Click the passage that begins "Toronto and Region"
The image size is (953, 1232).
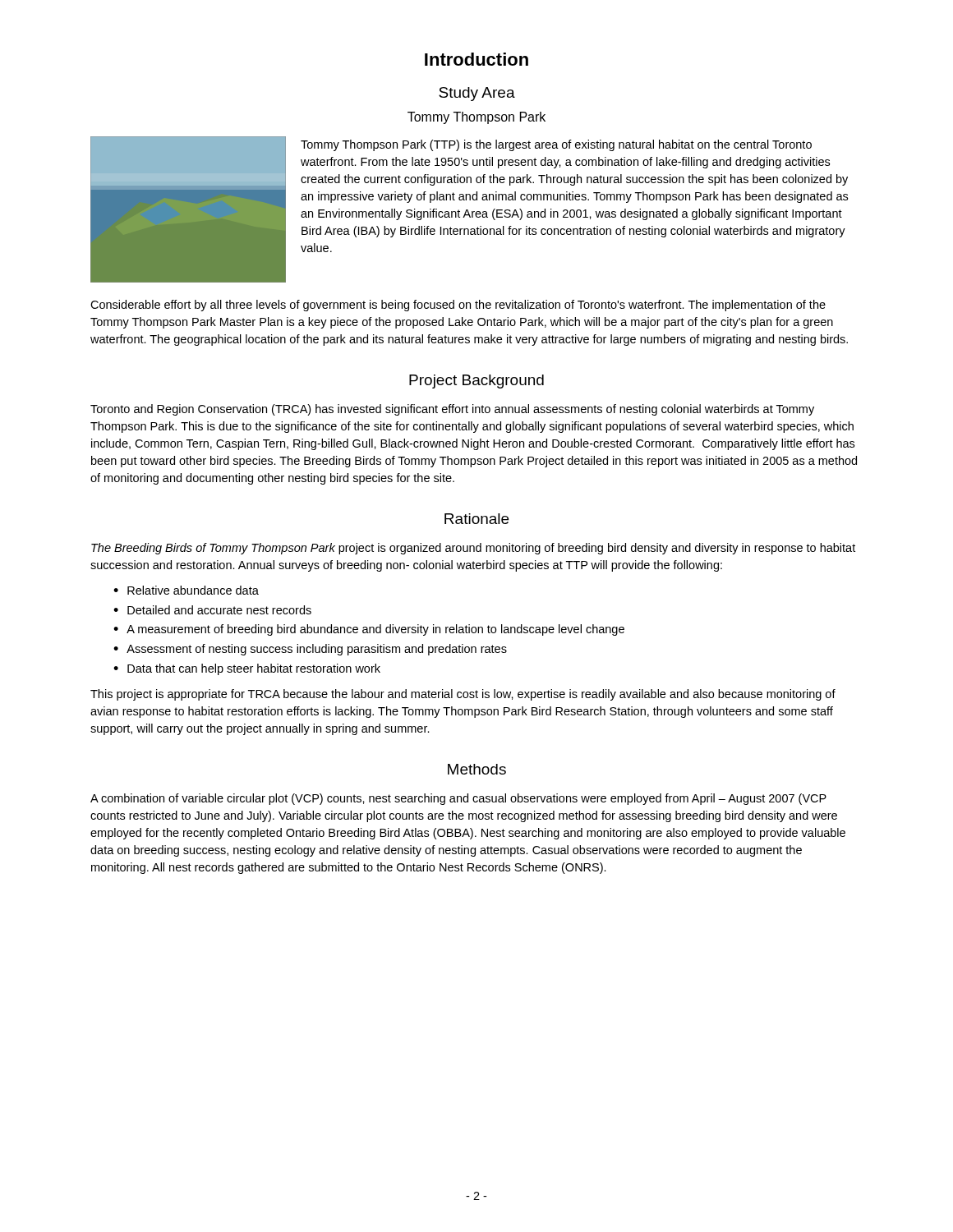coord(474,444)
